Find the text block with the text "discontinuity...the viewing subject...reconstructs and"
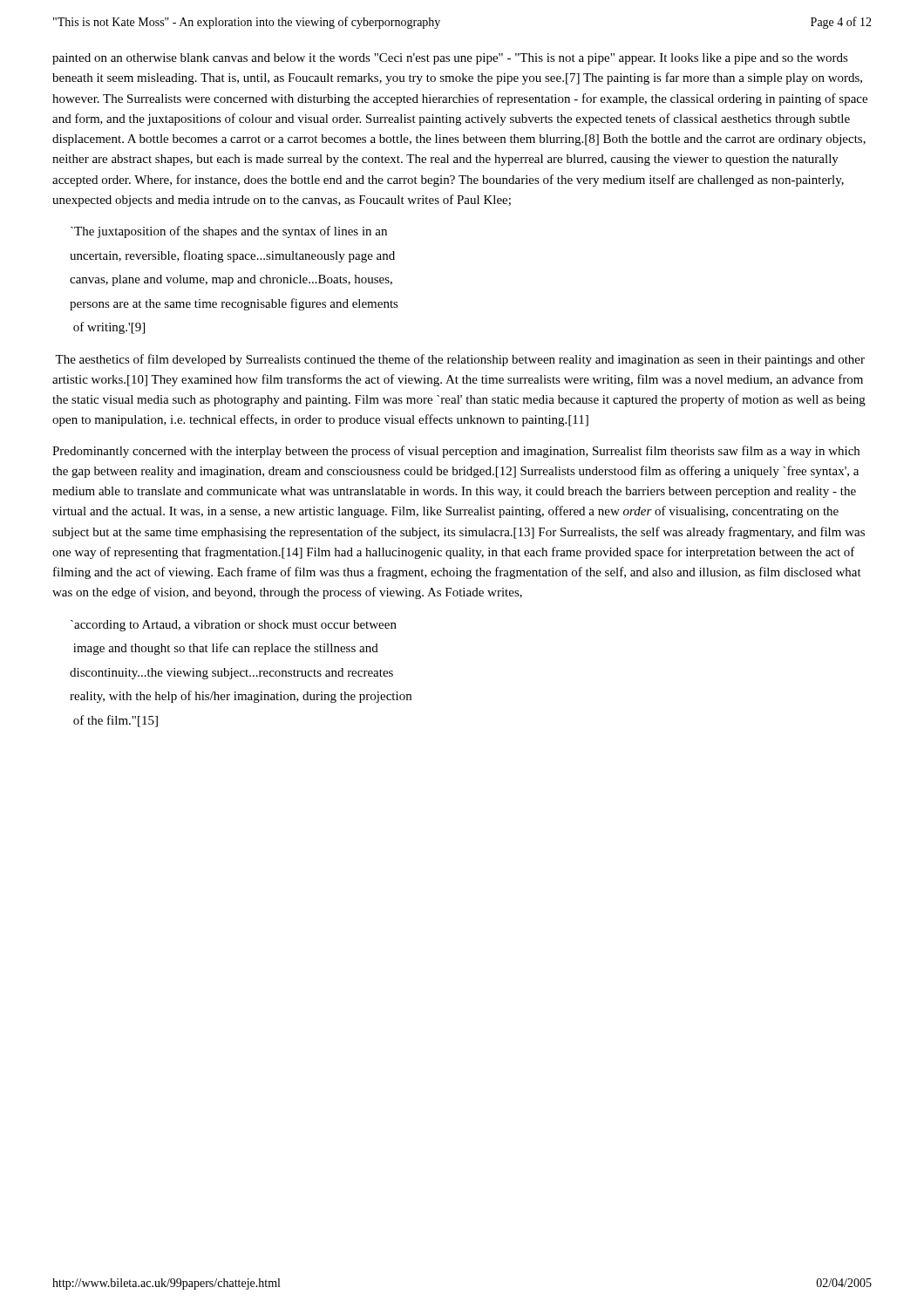Screen dimensions: 1308x924 [x=232, y=672]
